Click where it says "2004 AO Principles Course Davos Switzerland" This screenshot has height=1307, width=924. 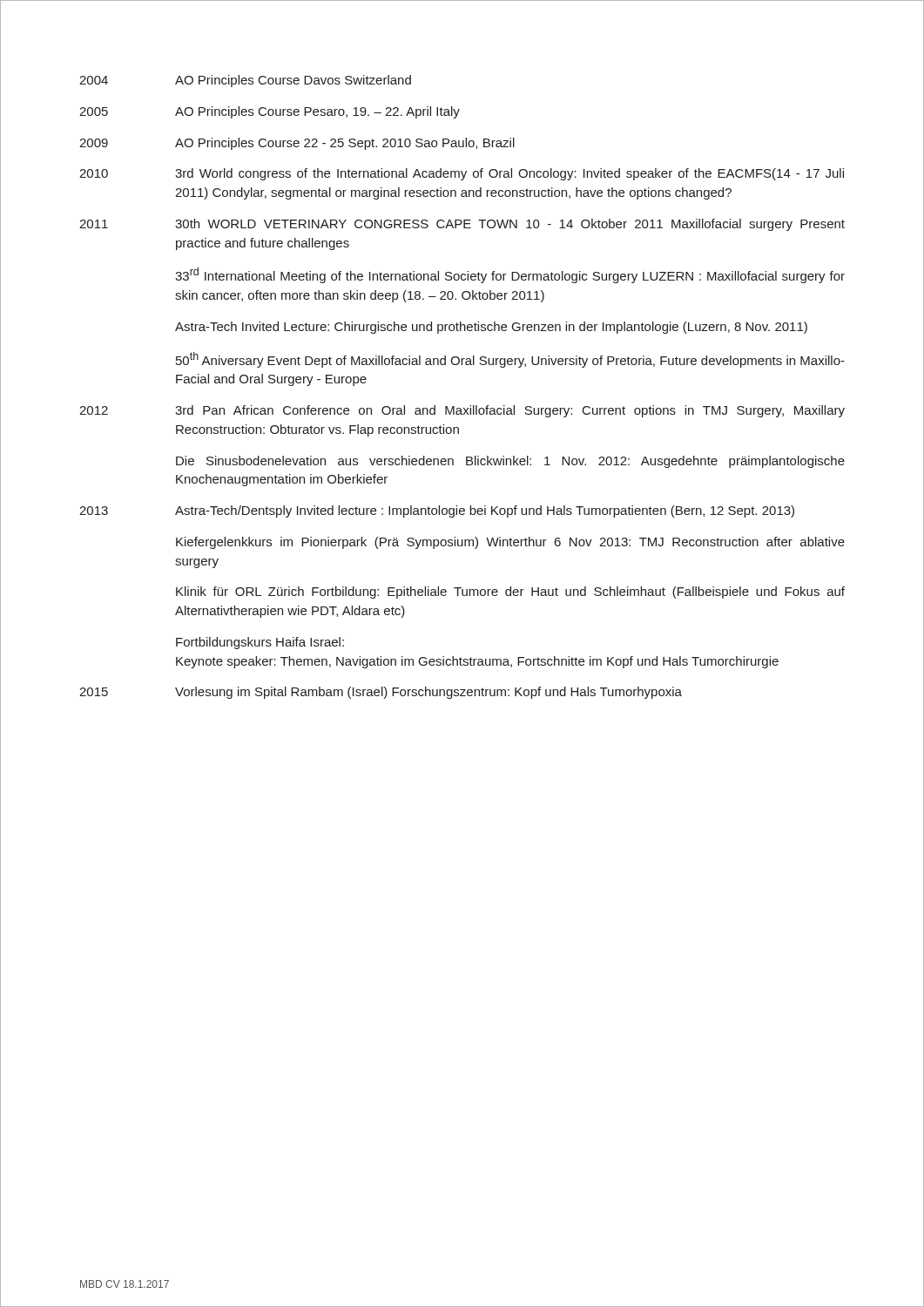[245, 81]
